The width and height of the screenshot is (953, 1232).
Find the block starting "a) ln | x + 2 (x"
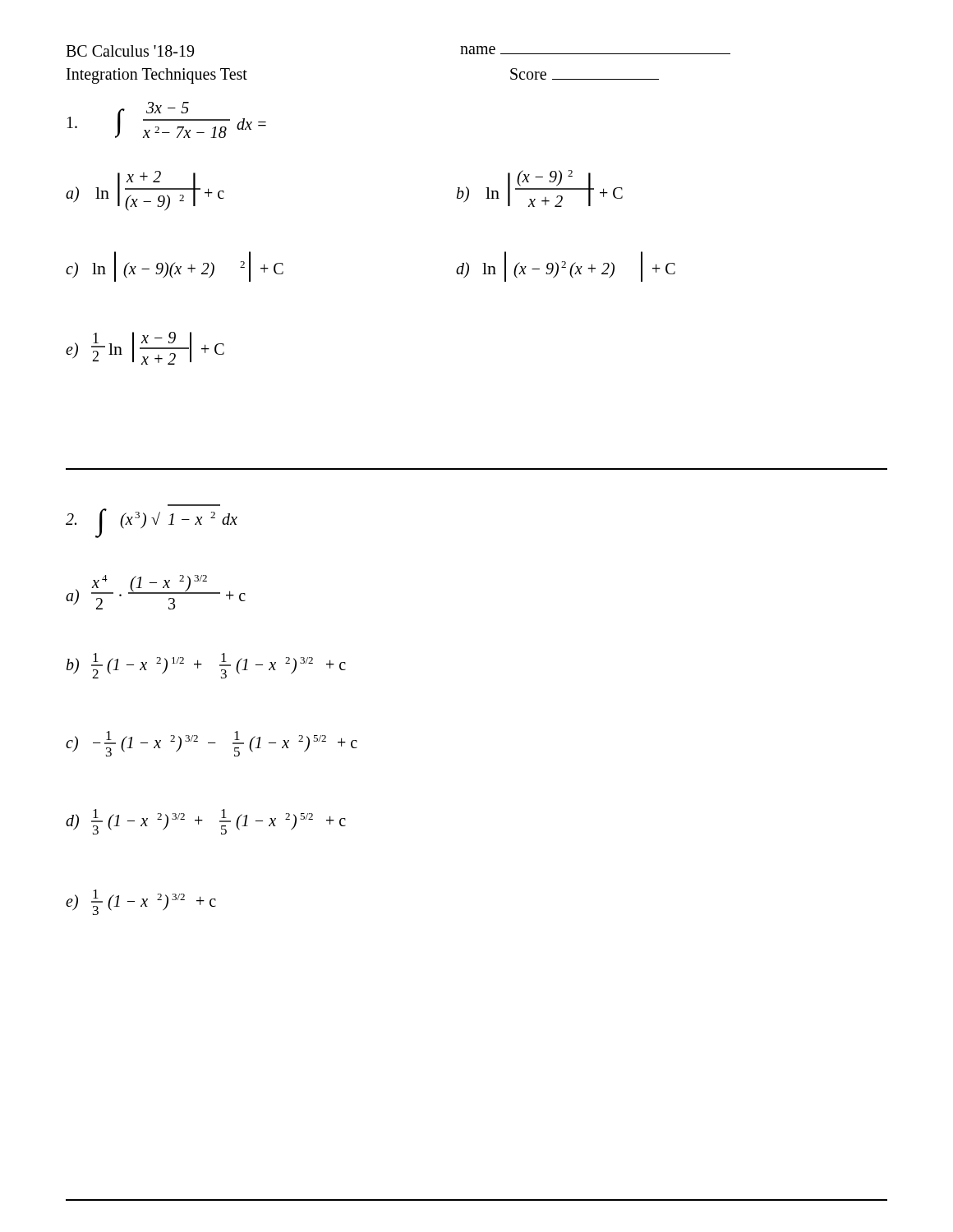click(x=197, y=189)
